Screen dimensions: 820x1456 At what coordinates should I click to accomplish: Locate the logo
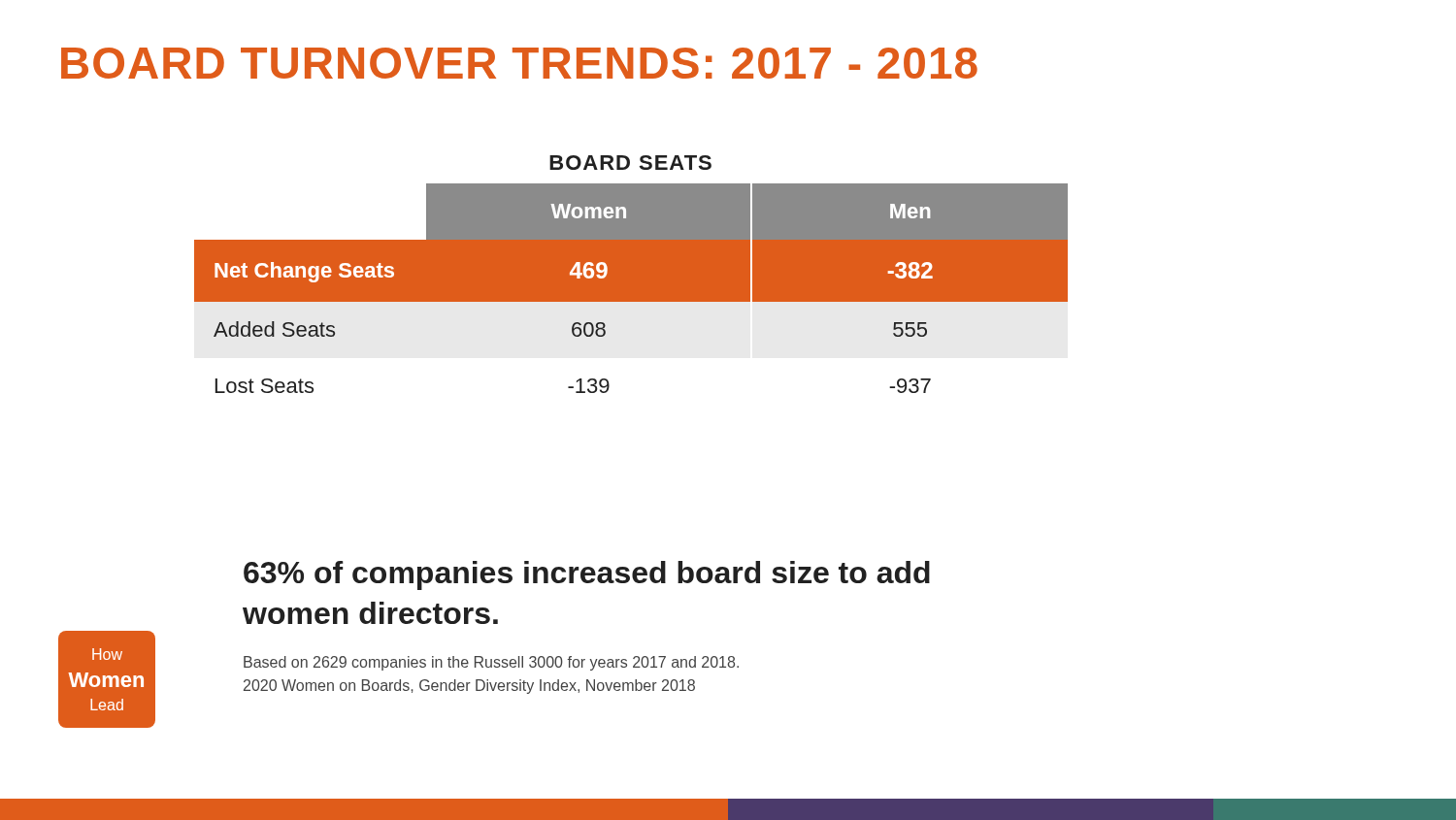pyautogui.click(x=107, y=679)
